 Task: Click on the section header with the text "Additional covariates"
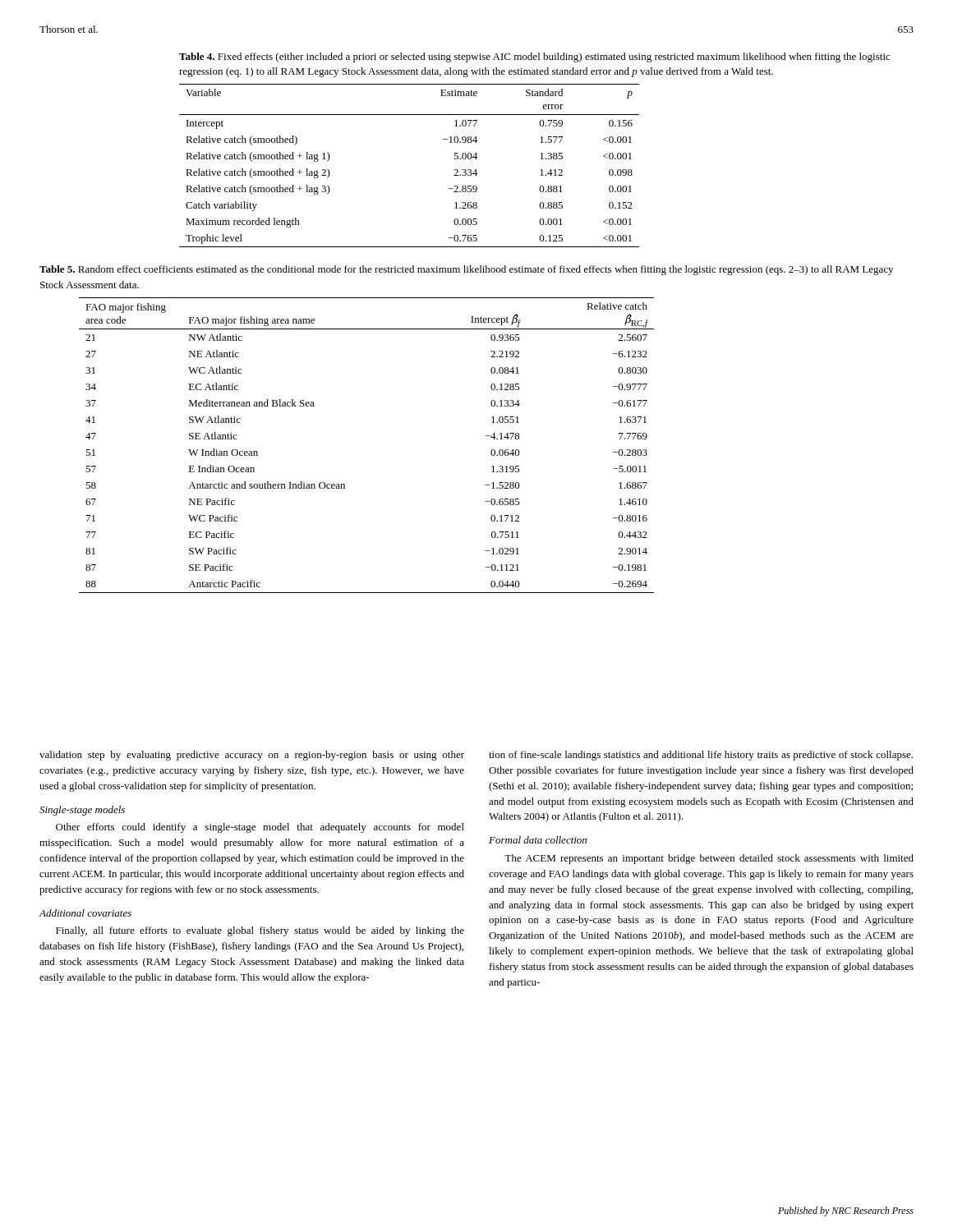point(85,913)
